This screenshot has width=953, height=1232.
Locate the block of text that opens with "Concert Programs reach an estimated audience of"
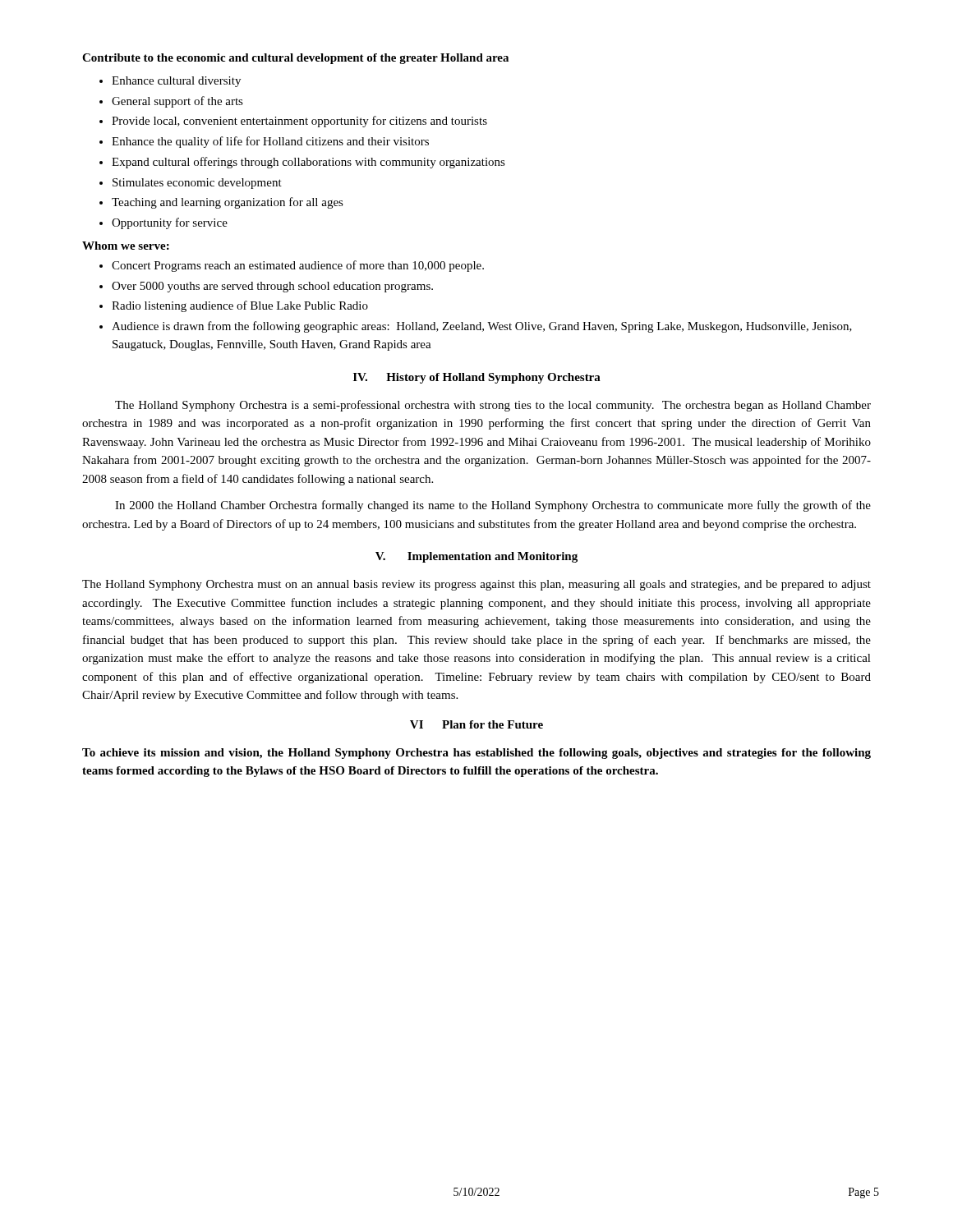[491, 266]
